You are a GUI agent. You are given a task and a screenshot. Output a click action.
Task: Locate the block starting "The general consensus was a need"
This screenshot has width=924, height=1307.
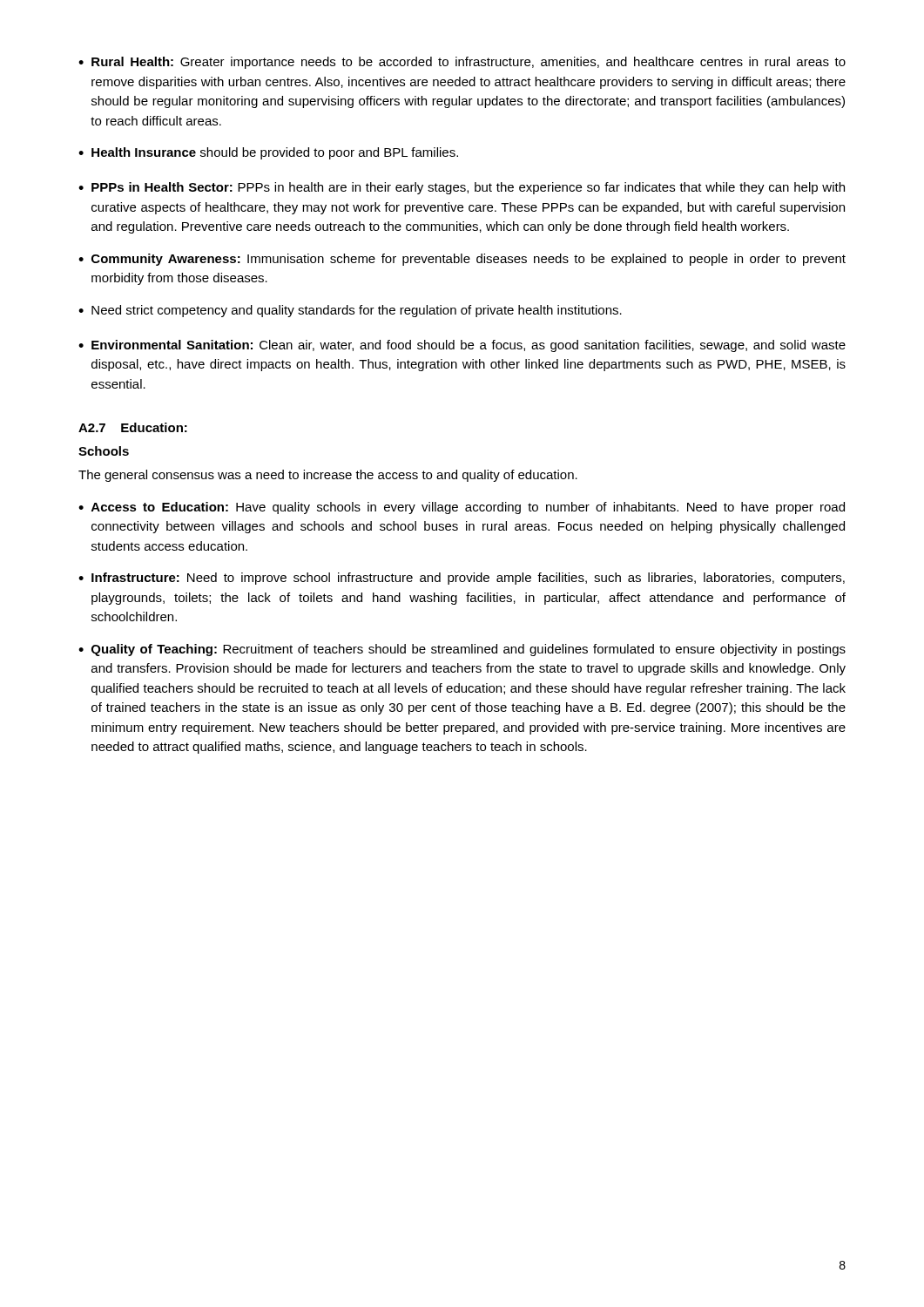click(328, 474)
